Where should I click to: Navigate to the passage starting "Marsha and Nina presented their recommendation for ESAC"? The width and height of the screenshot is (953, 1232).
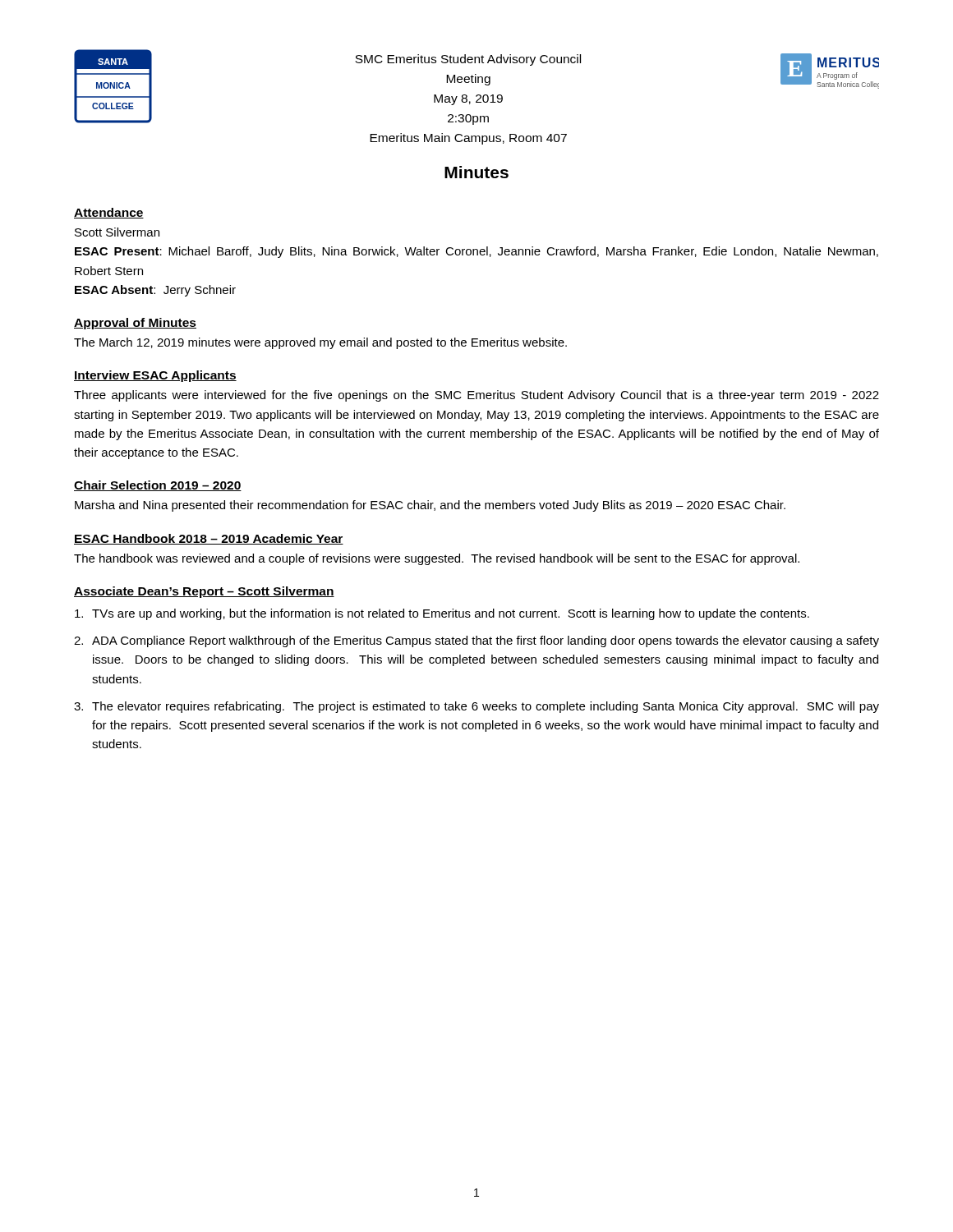point(430,505)
